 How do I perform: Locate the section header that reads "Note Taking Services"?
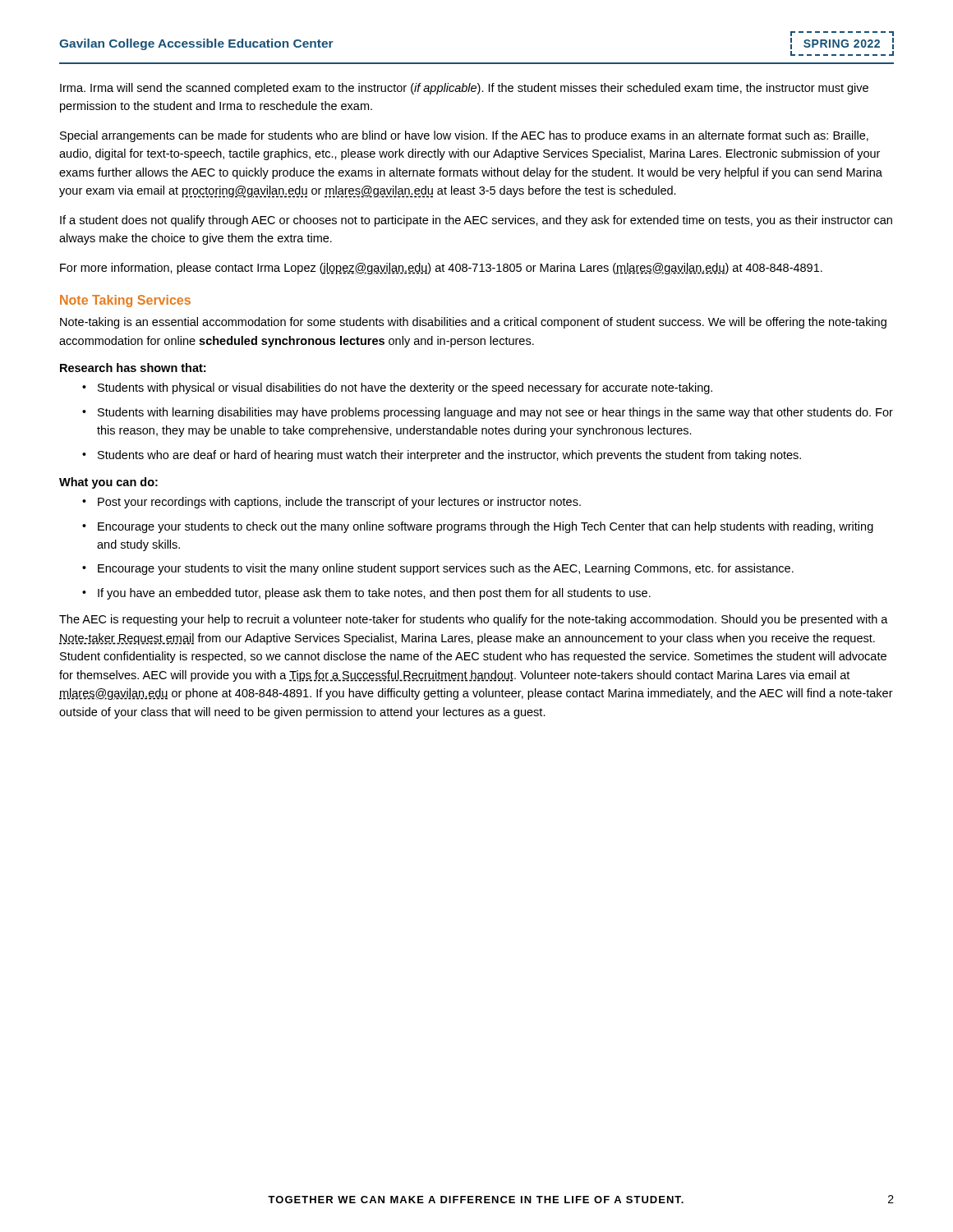click(x=125, y=300)
